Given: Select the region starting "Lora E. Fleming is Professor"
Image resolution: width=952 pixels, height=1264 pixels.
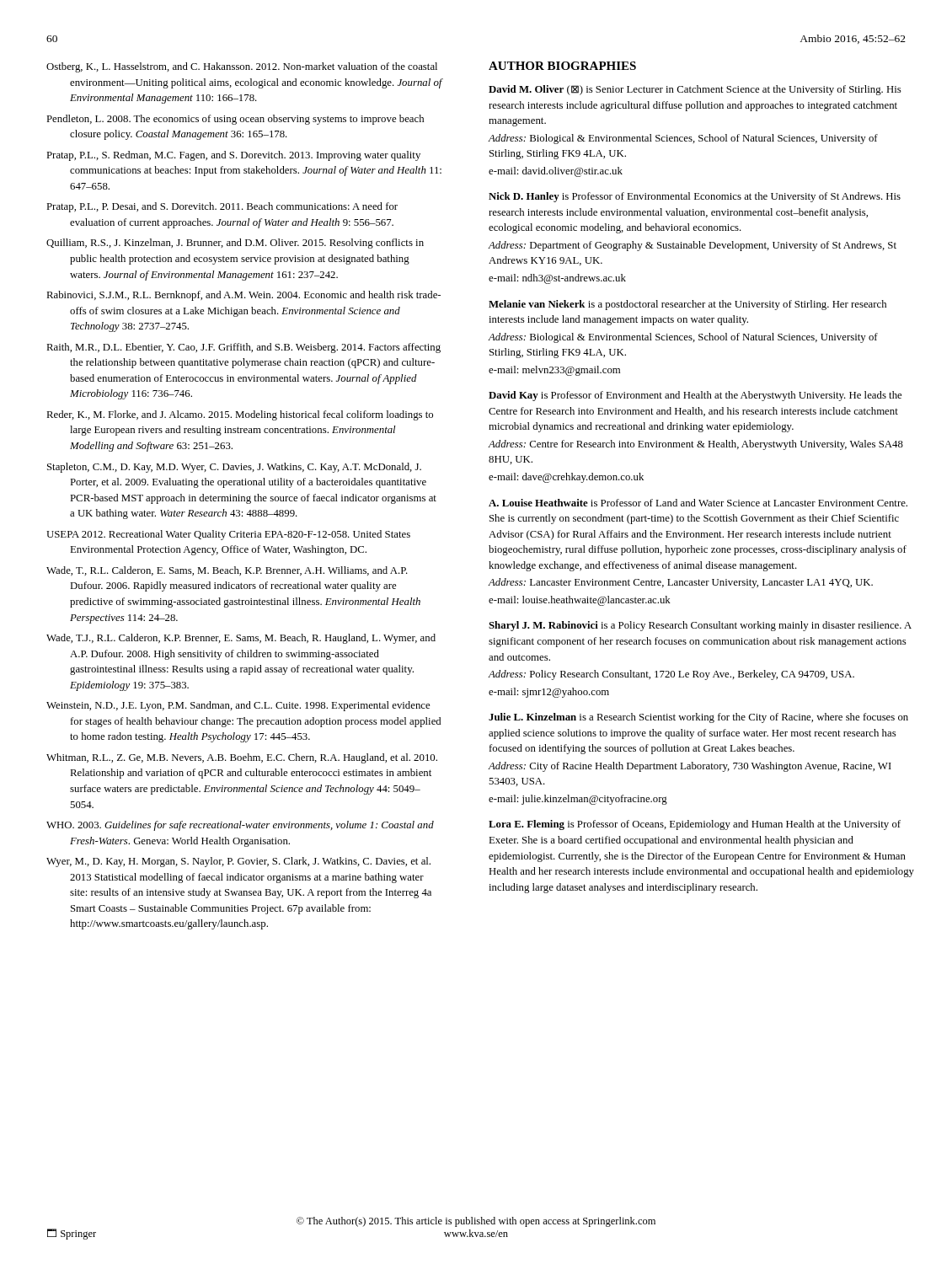Looking at the screenshot, I should [x=701, y=856].
